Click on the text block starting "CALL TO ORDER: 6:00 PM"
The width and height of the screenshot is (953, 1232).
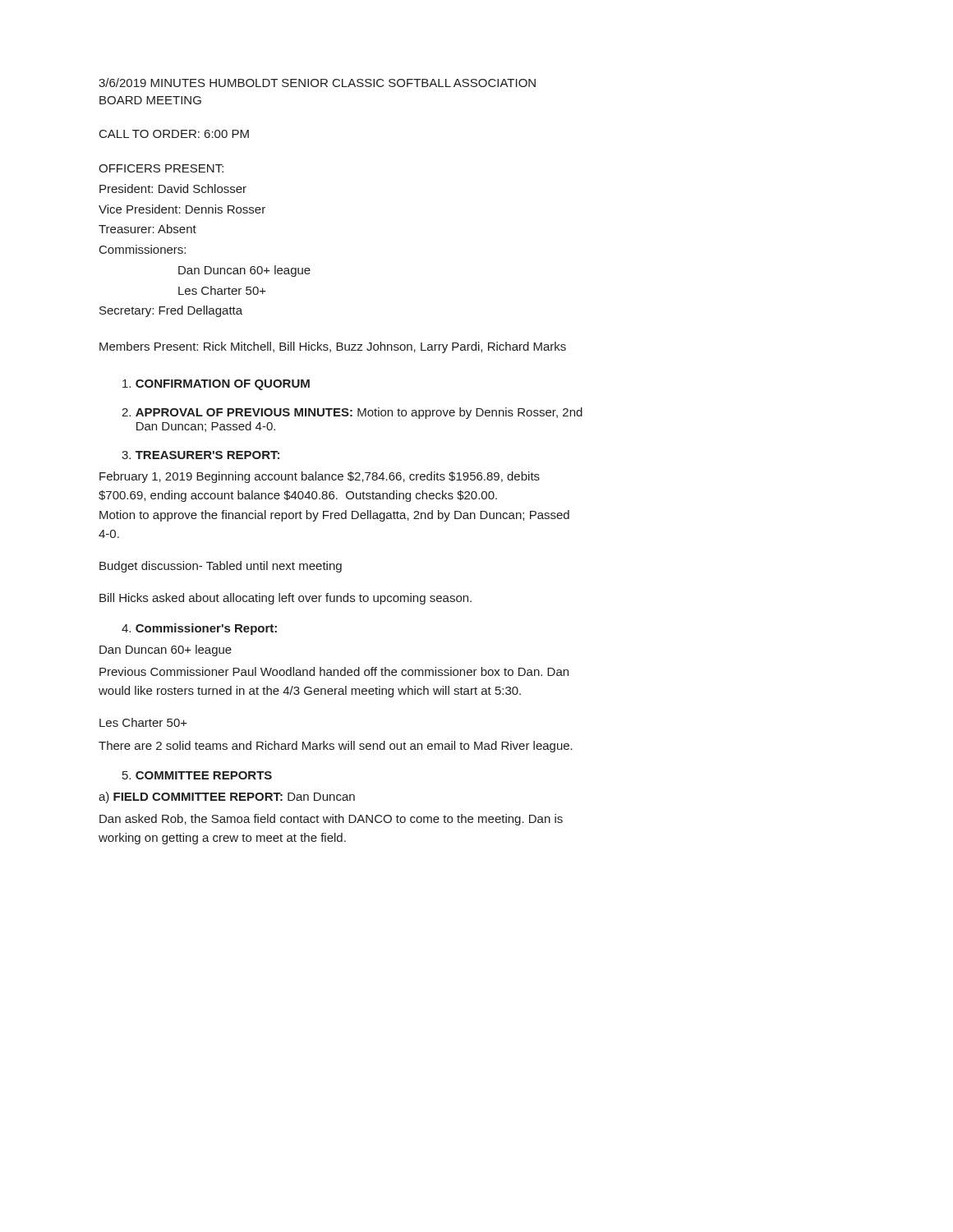coord(174,133)
